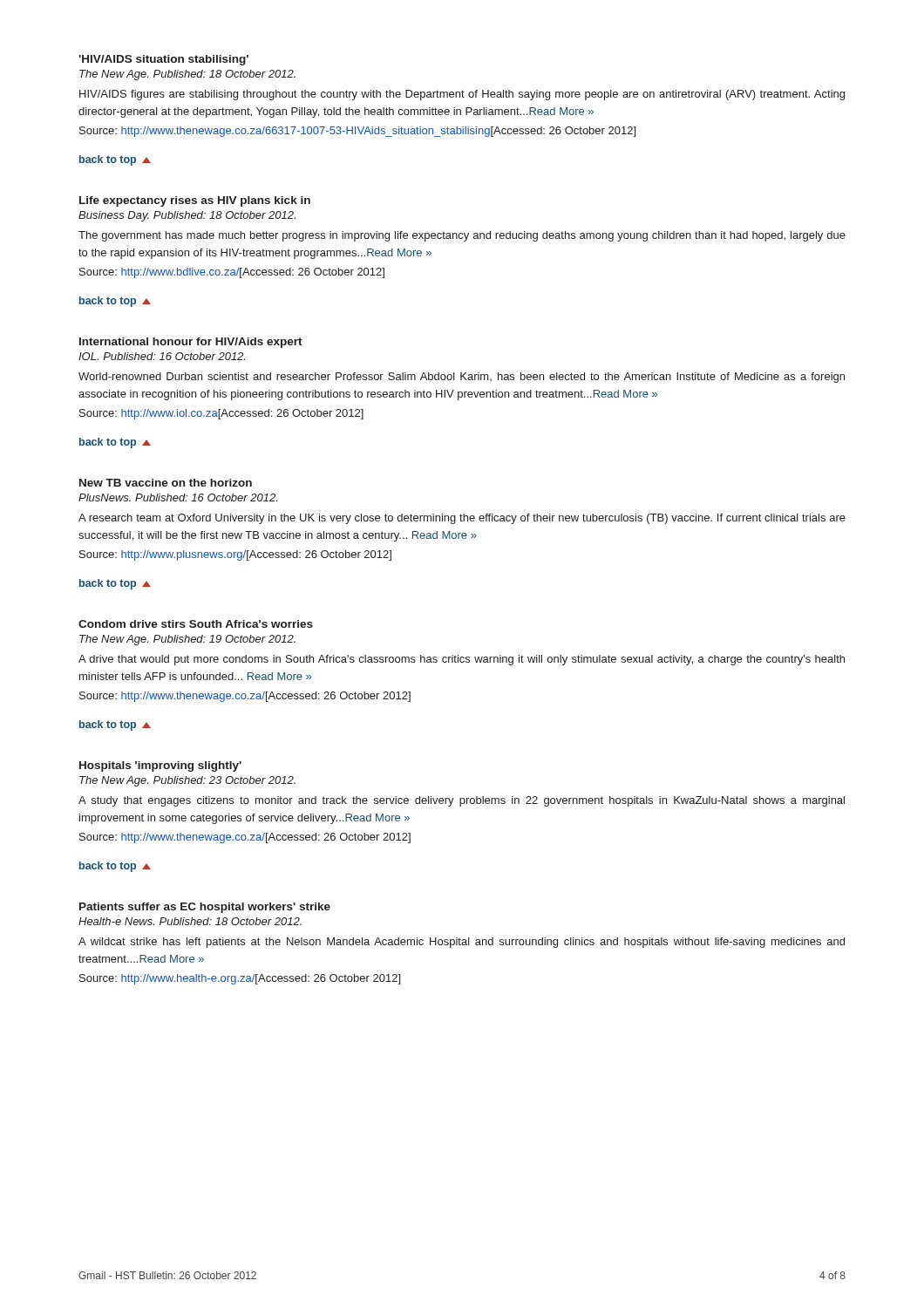924x1308 pixels.
Task: Point to the passage starting "The New Age. Published: 18 October 2012."
Action: tap(188, 74)
